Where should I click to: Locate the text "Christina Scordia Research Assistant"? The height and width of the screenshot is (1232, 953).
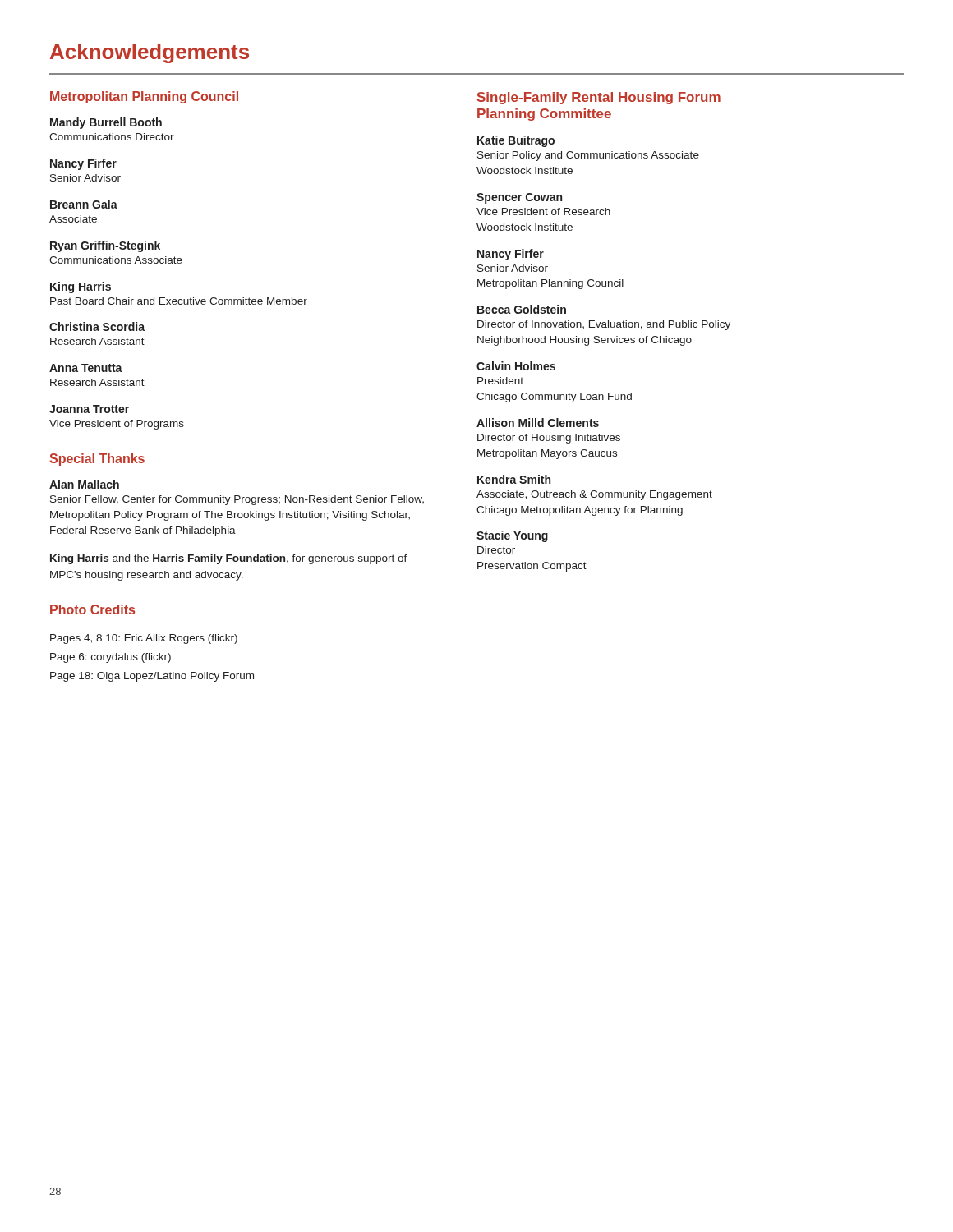pyautogui.click(x=97, y=326)
